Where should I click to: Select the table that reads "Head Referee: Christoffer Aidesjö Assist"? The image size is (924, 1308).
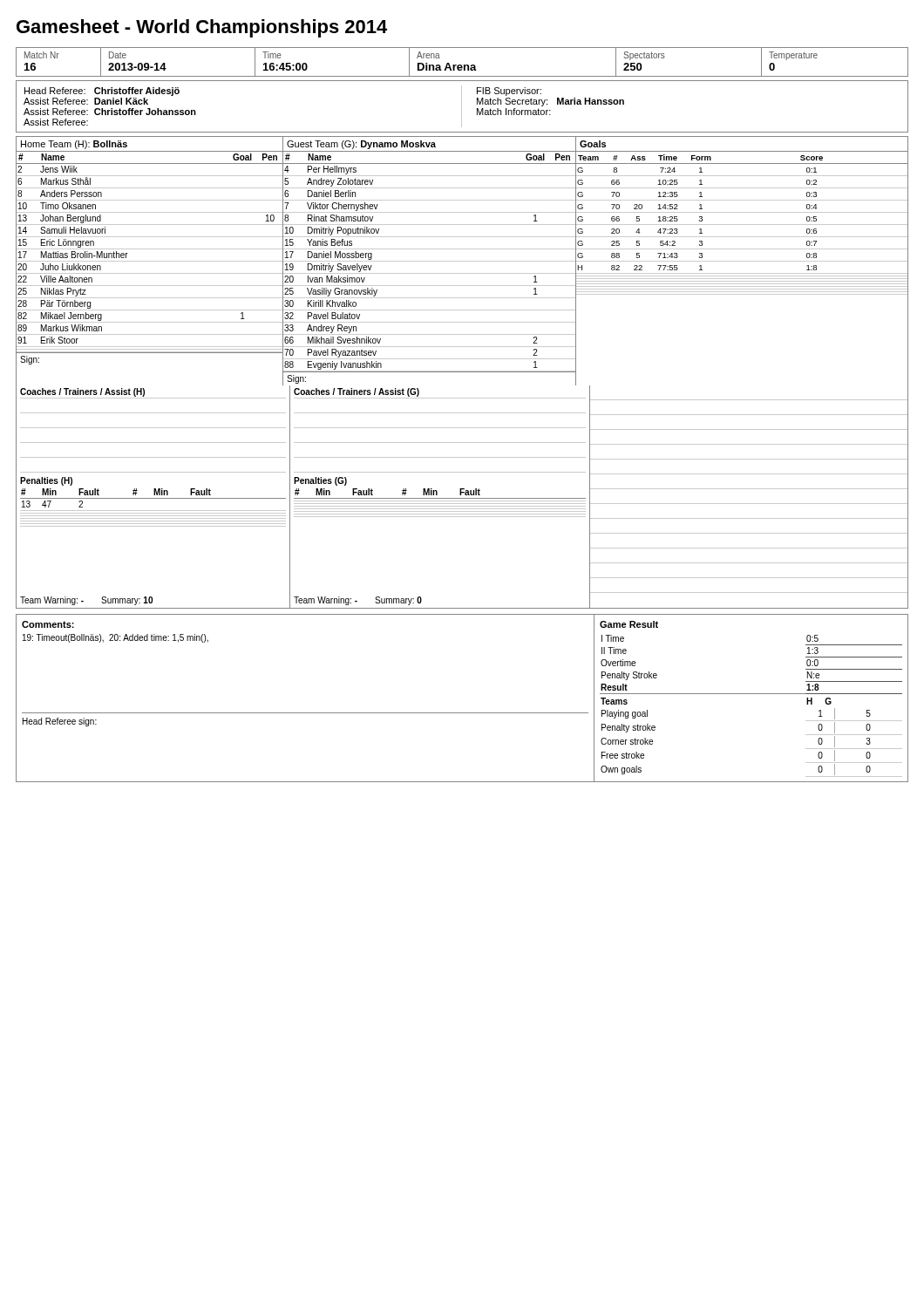coord(462,106)
